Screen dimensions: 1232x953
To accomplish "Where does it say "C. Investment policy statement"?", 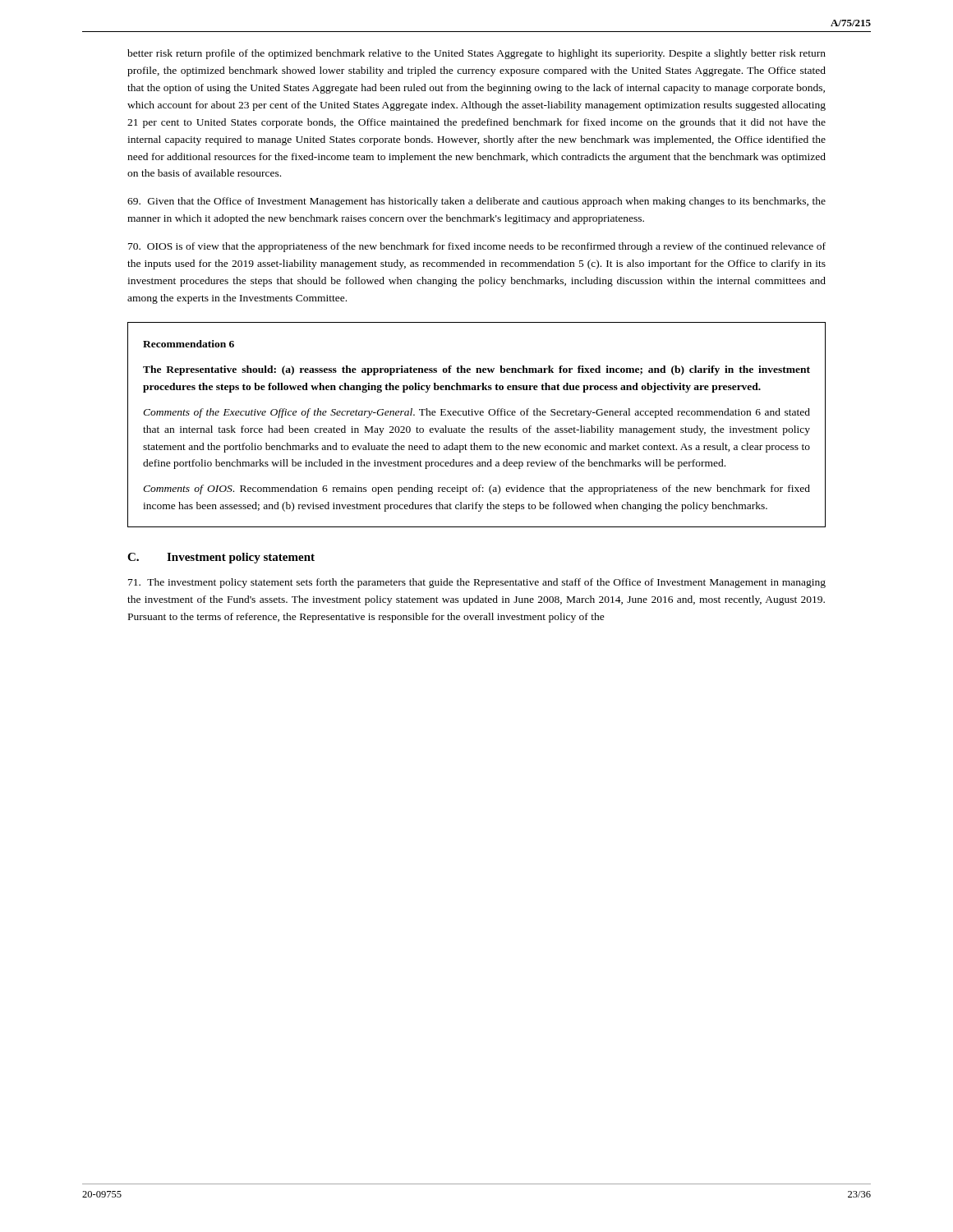I will point(221,557).
